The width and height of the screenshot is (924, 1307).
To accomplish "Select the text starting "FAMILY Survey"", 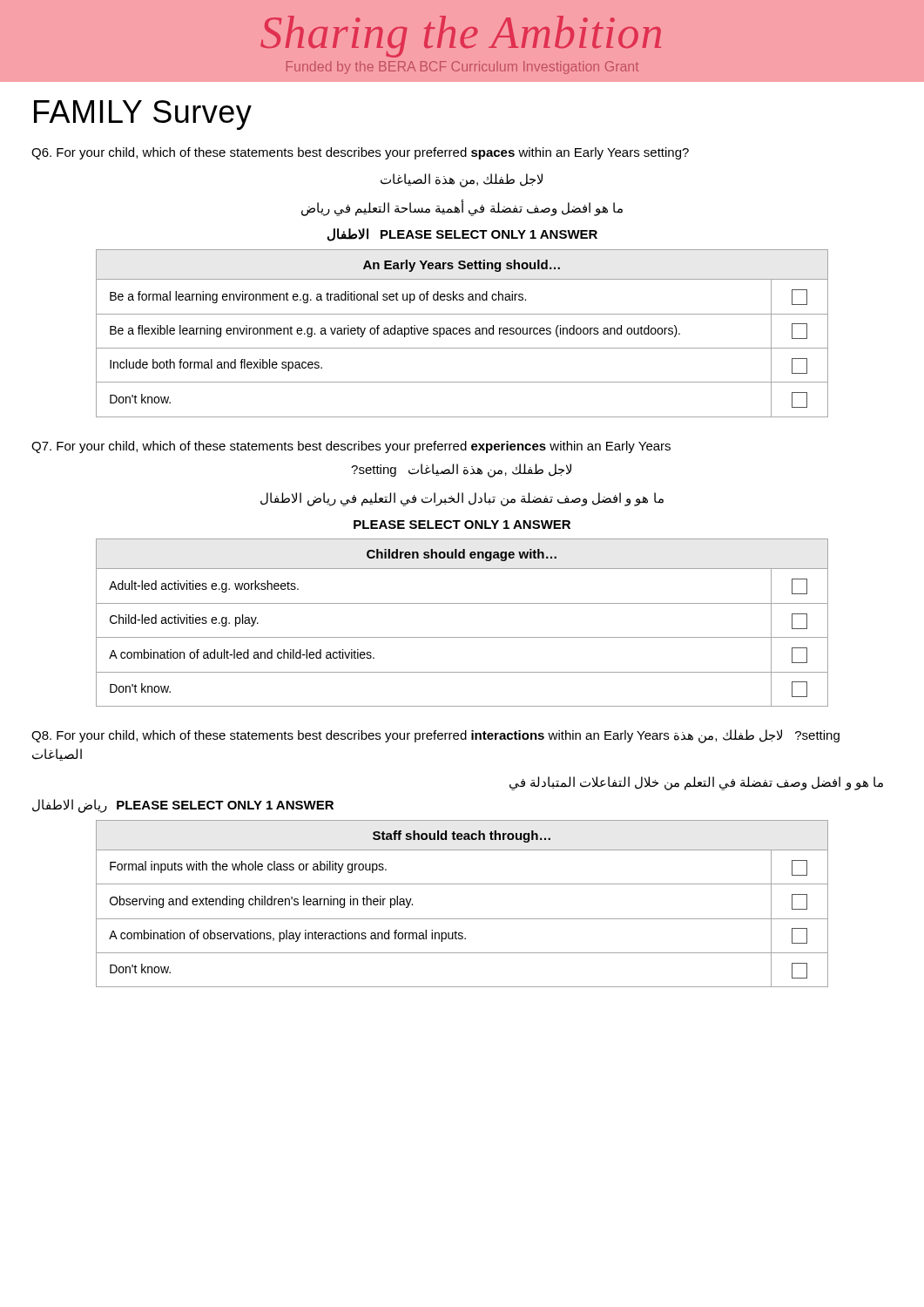I will [142, 112].
